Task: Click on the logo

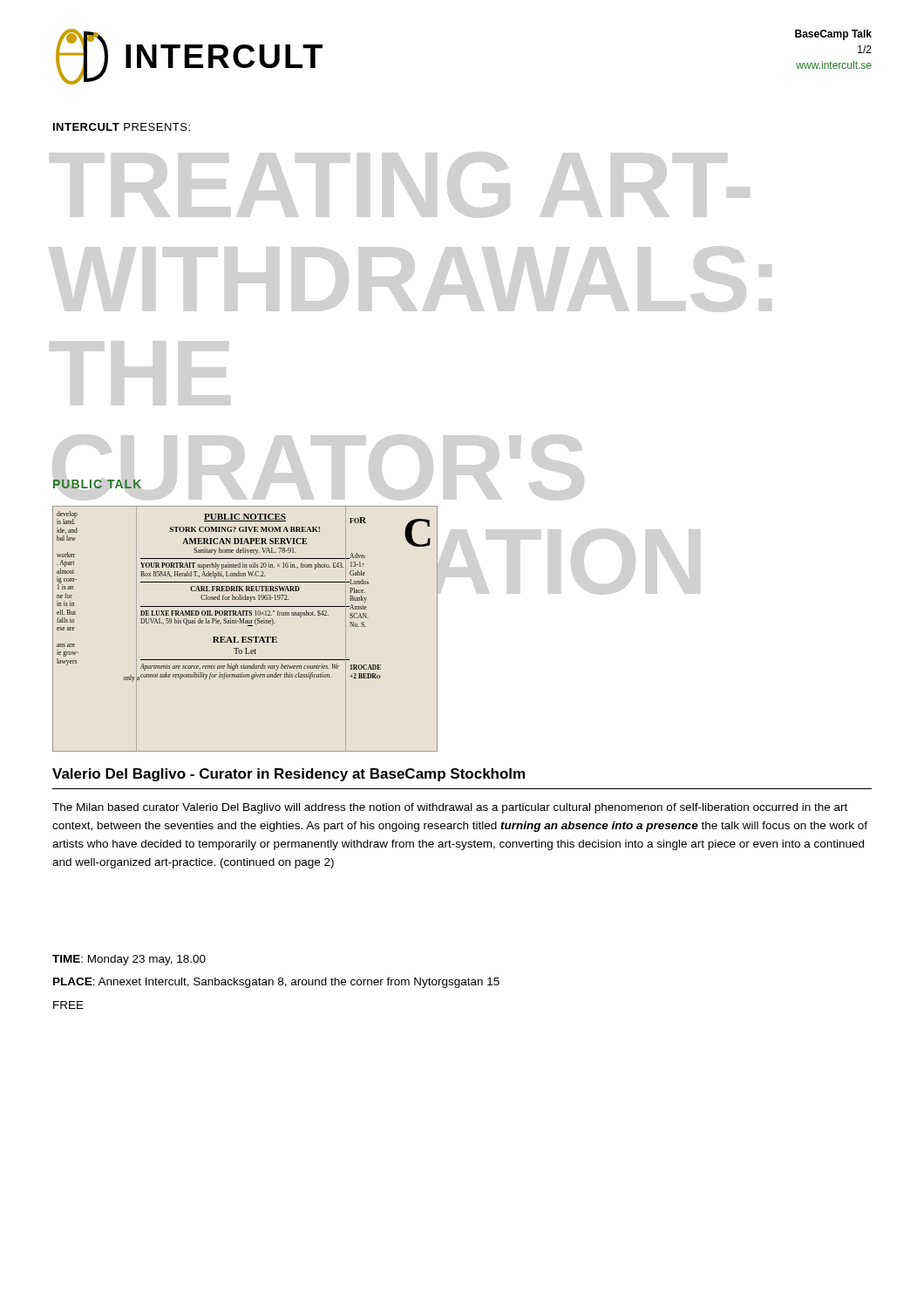Action: (188, 57)
